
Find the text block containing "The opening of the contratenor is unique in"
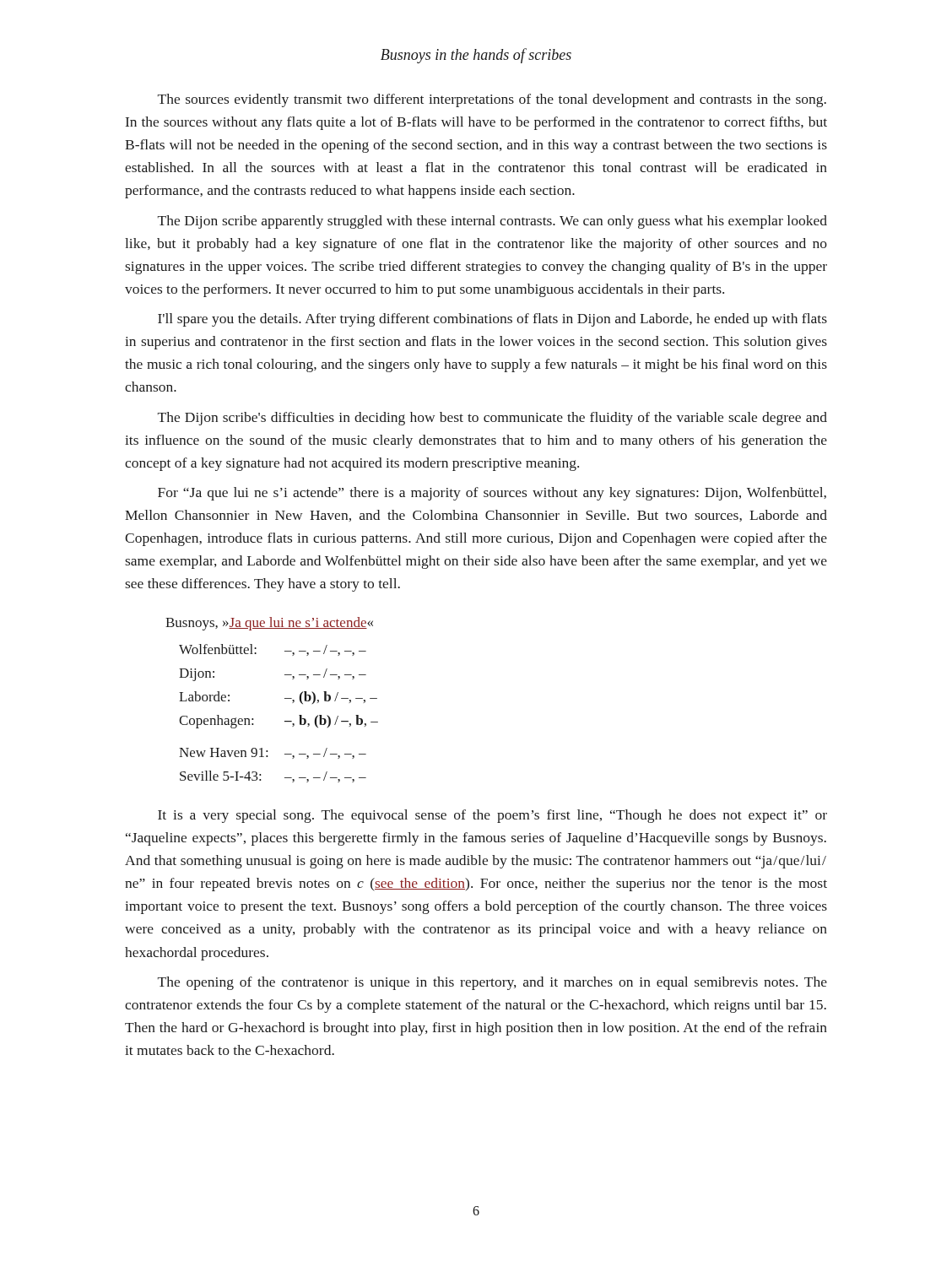click(x=476, y=1016)
